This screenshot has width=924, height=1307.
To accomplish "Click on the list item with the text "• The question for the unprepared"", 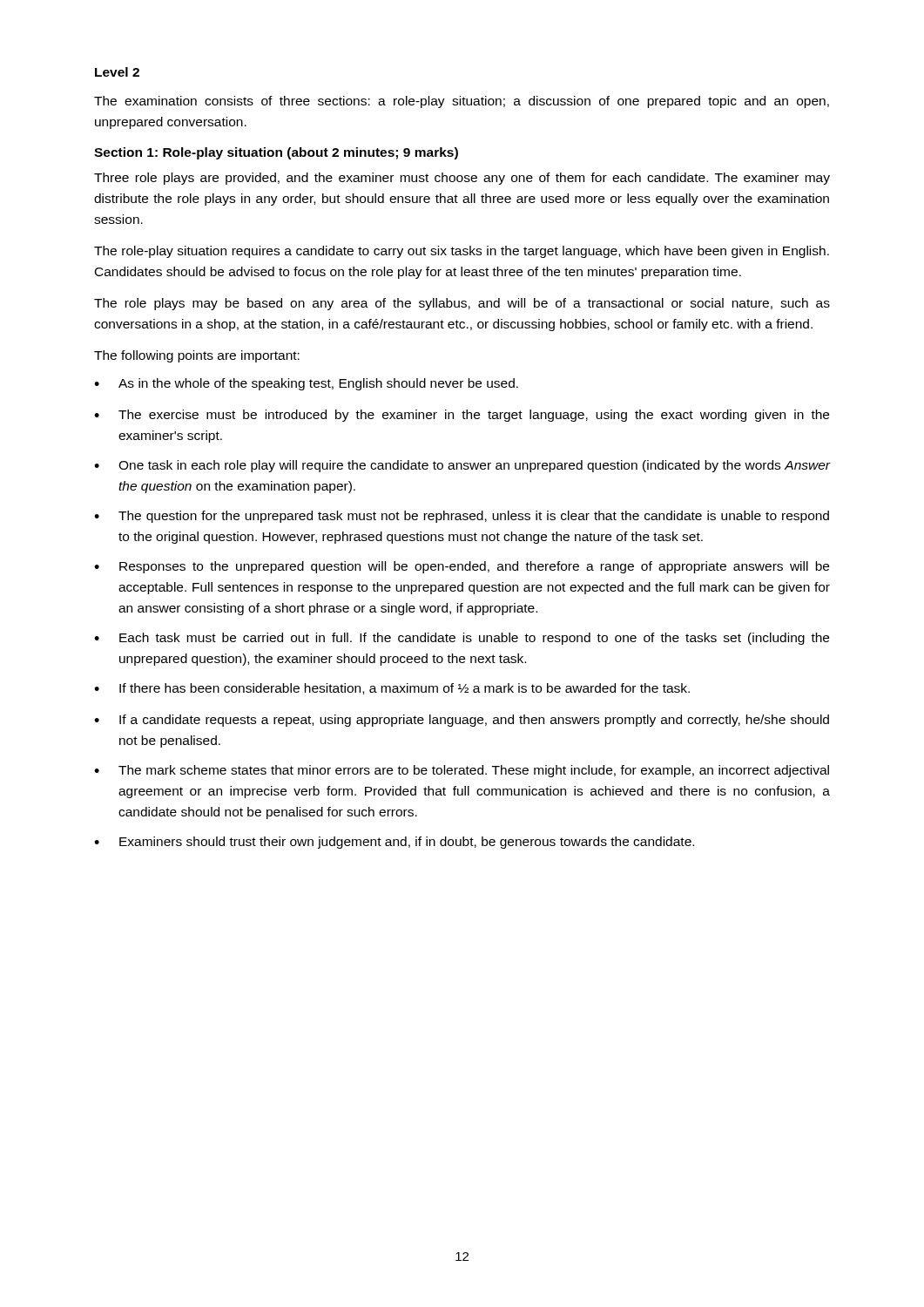I will [462, 526].
